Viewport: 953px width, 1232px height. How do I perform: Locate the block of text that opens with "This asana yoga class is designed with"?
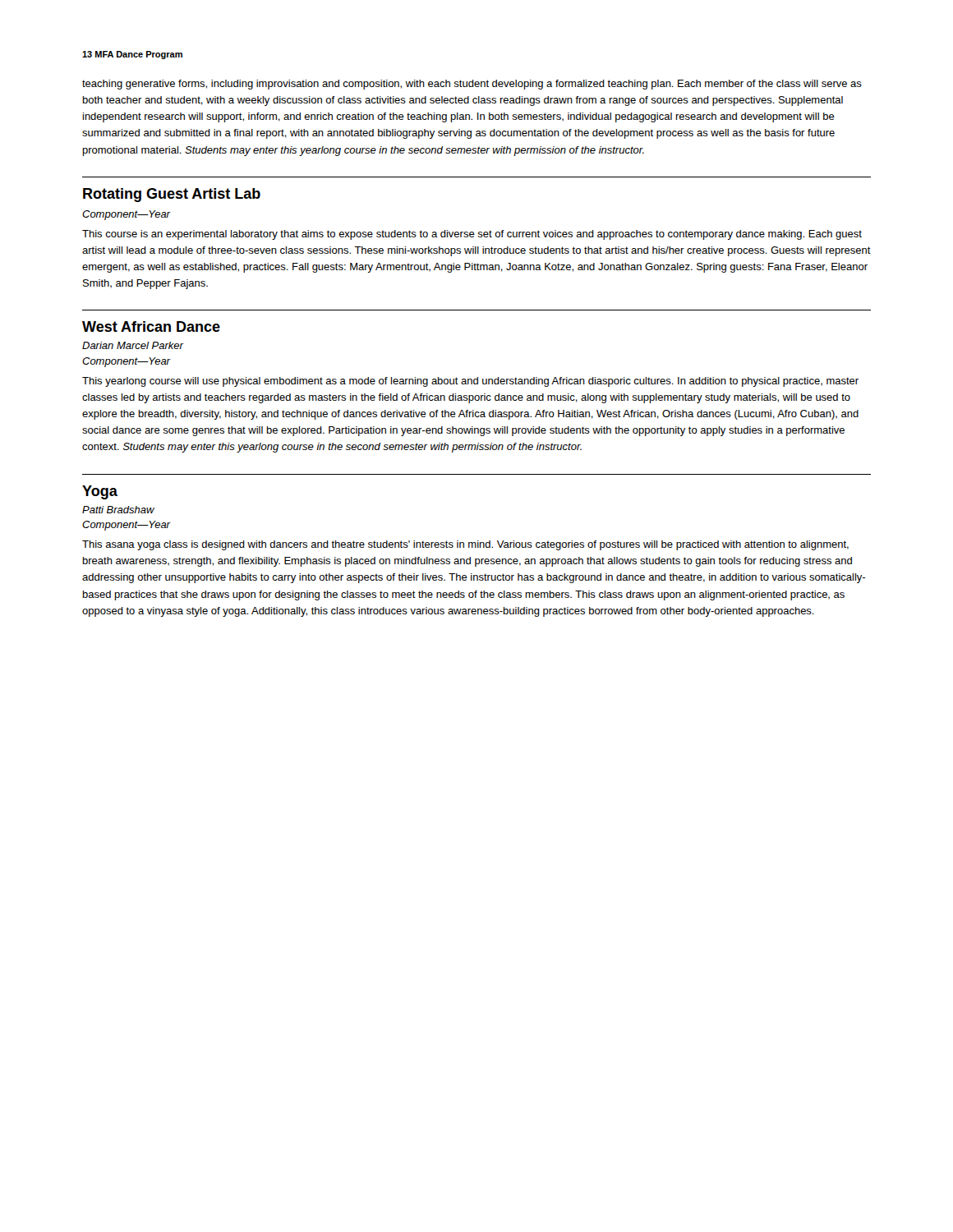coord(474,577)
